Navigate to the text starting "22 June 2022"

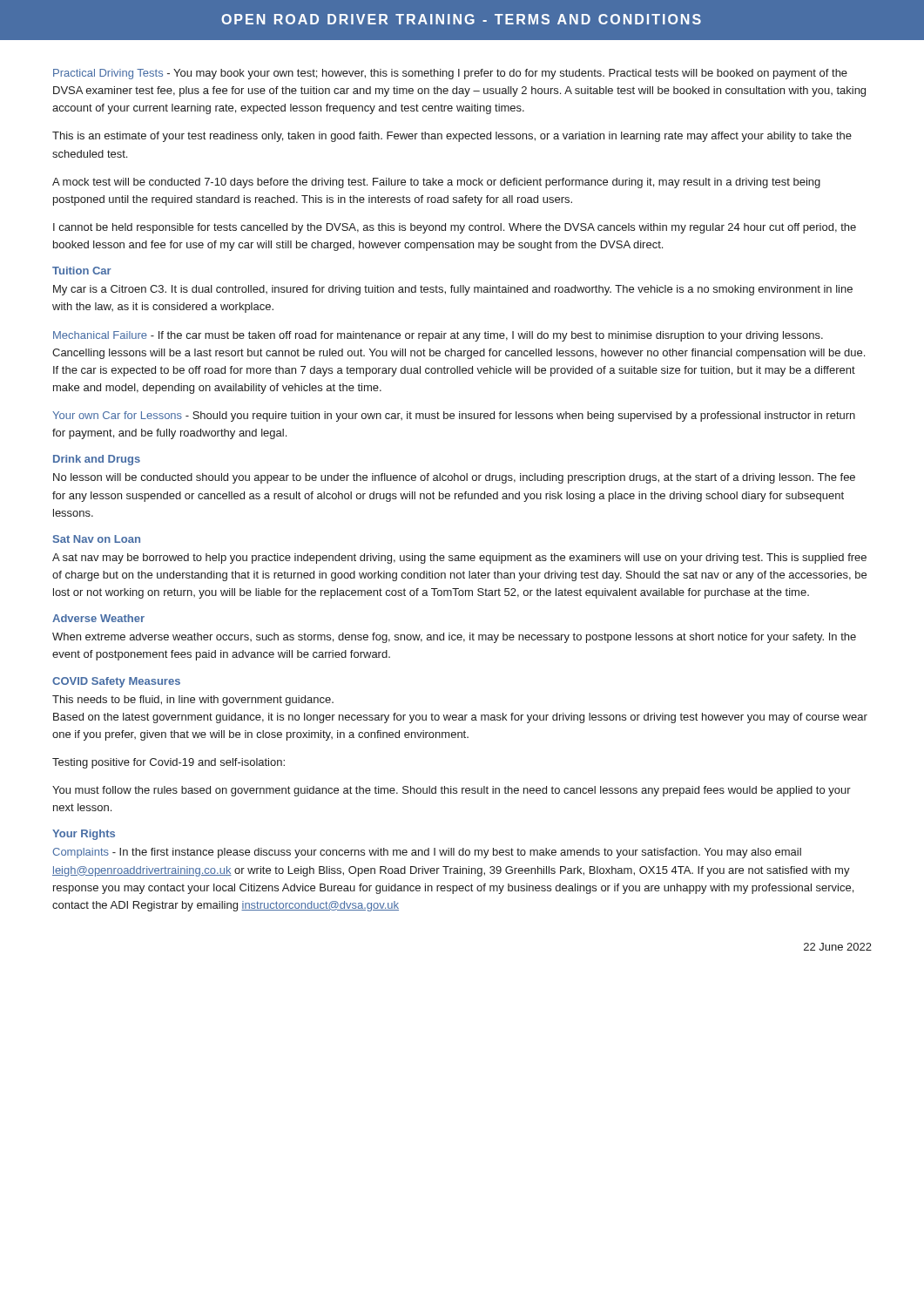[x=837, y=947]
